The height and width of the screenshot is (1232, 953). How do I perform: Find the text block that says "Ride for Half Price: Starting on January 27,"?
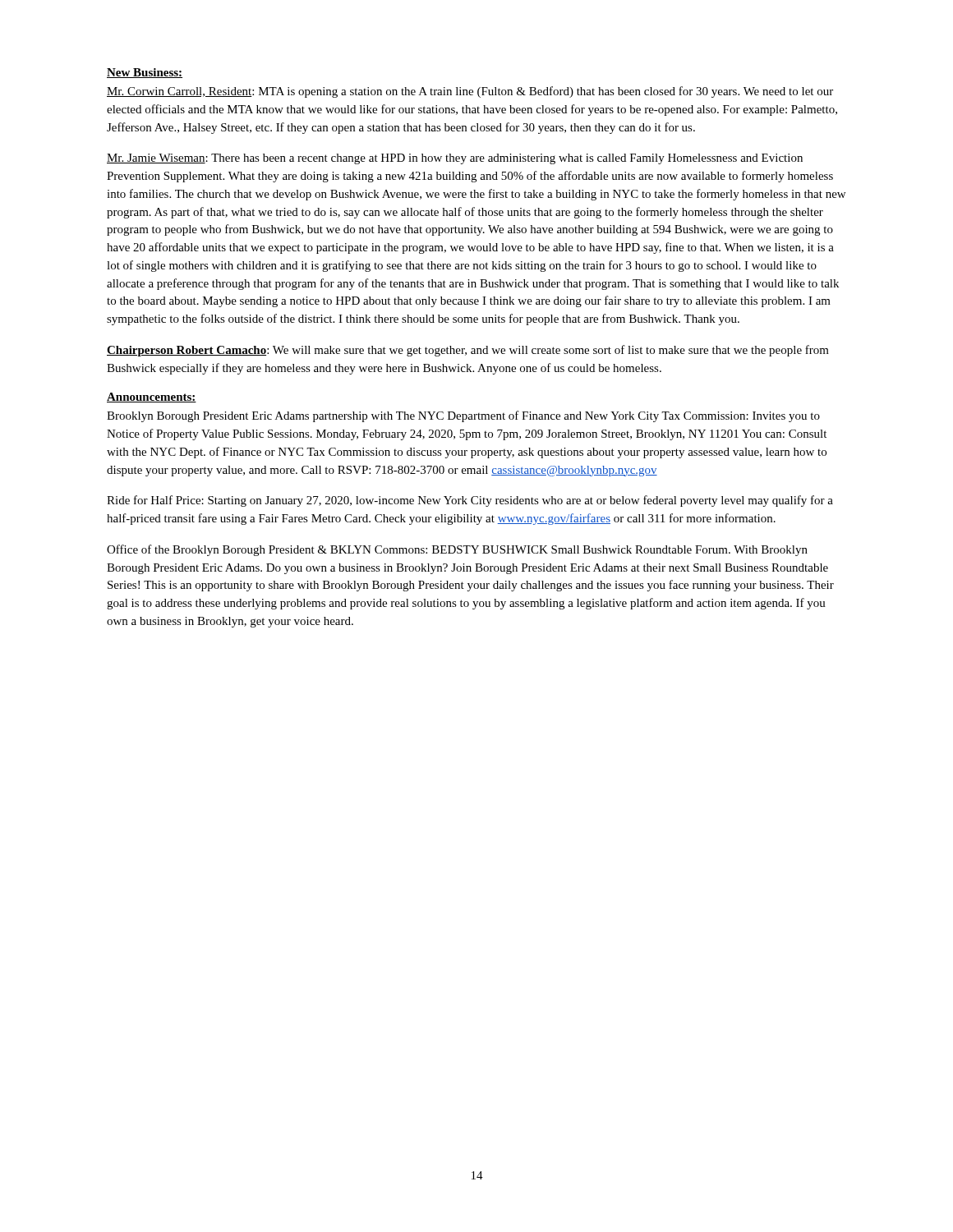(470, 509)
